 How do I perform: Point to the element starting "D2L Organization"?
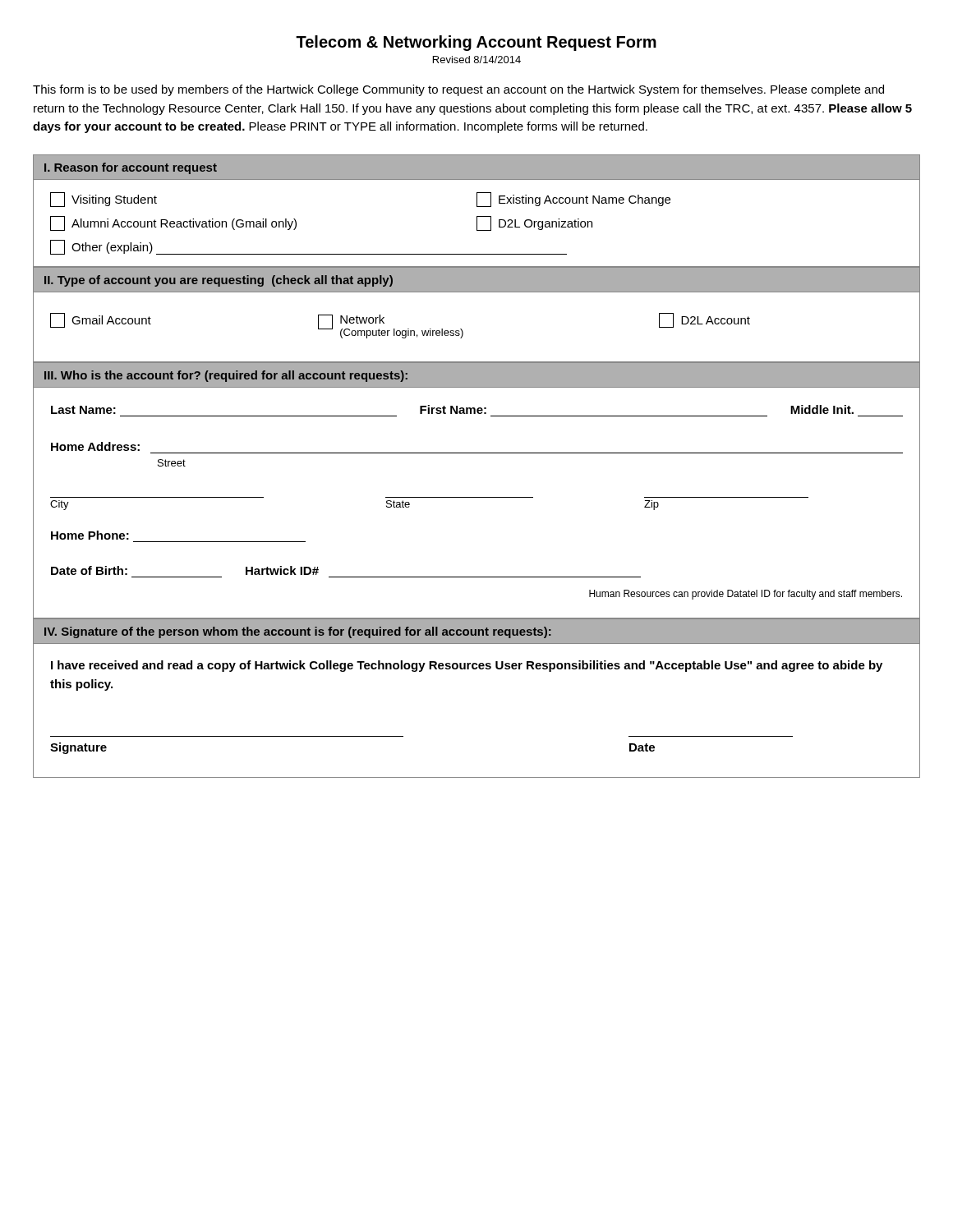(535, 223)
